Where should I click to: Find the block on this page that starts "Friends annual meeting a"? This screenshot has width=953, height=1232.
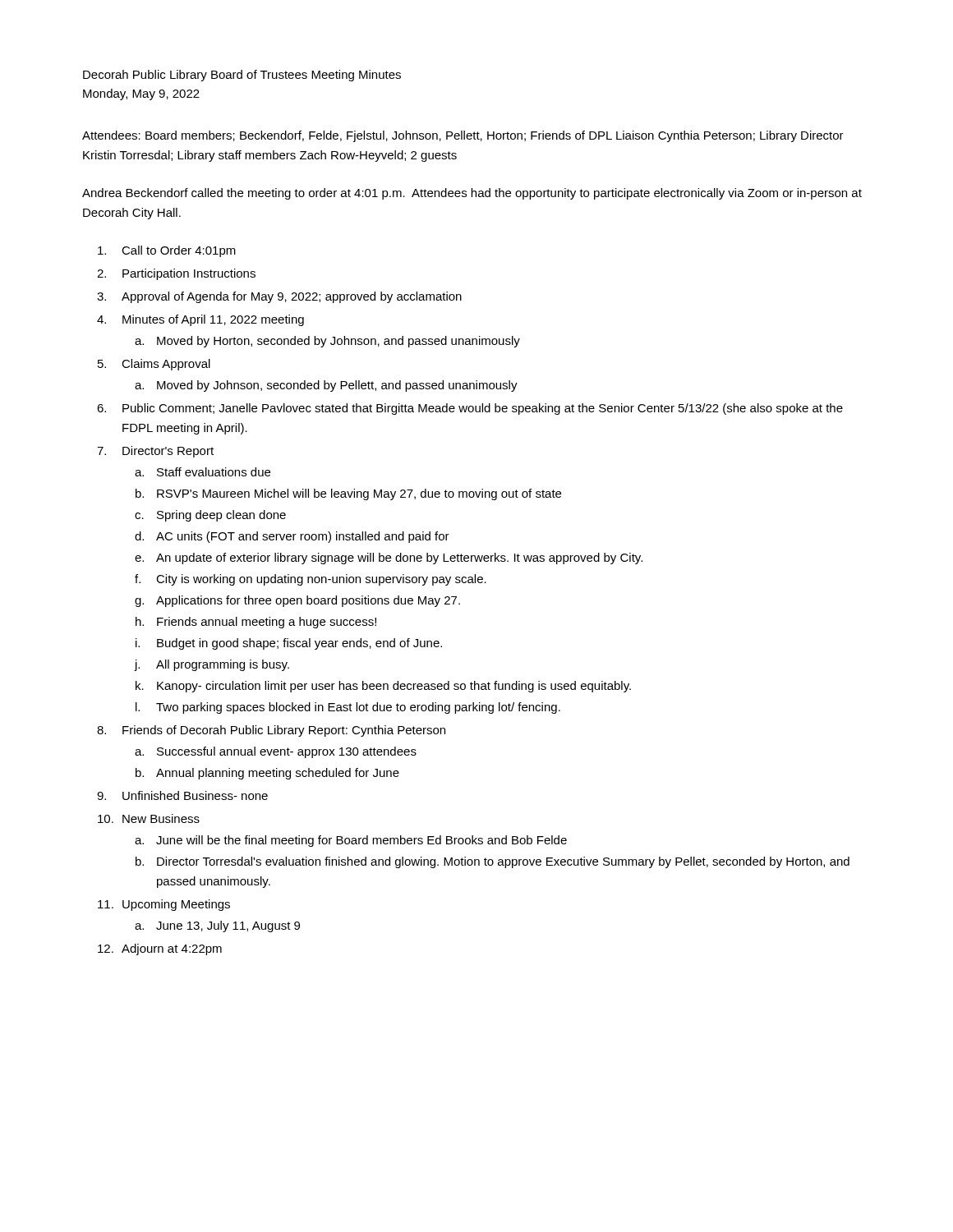267,621
